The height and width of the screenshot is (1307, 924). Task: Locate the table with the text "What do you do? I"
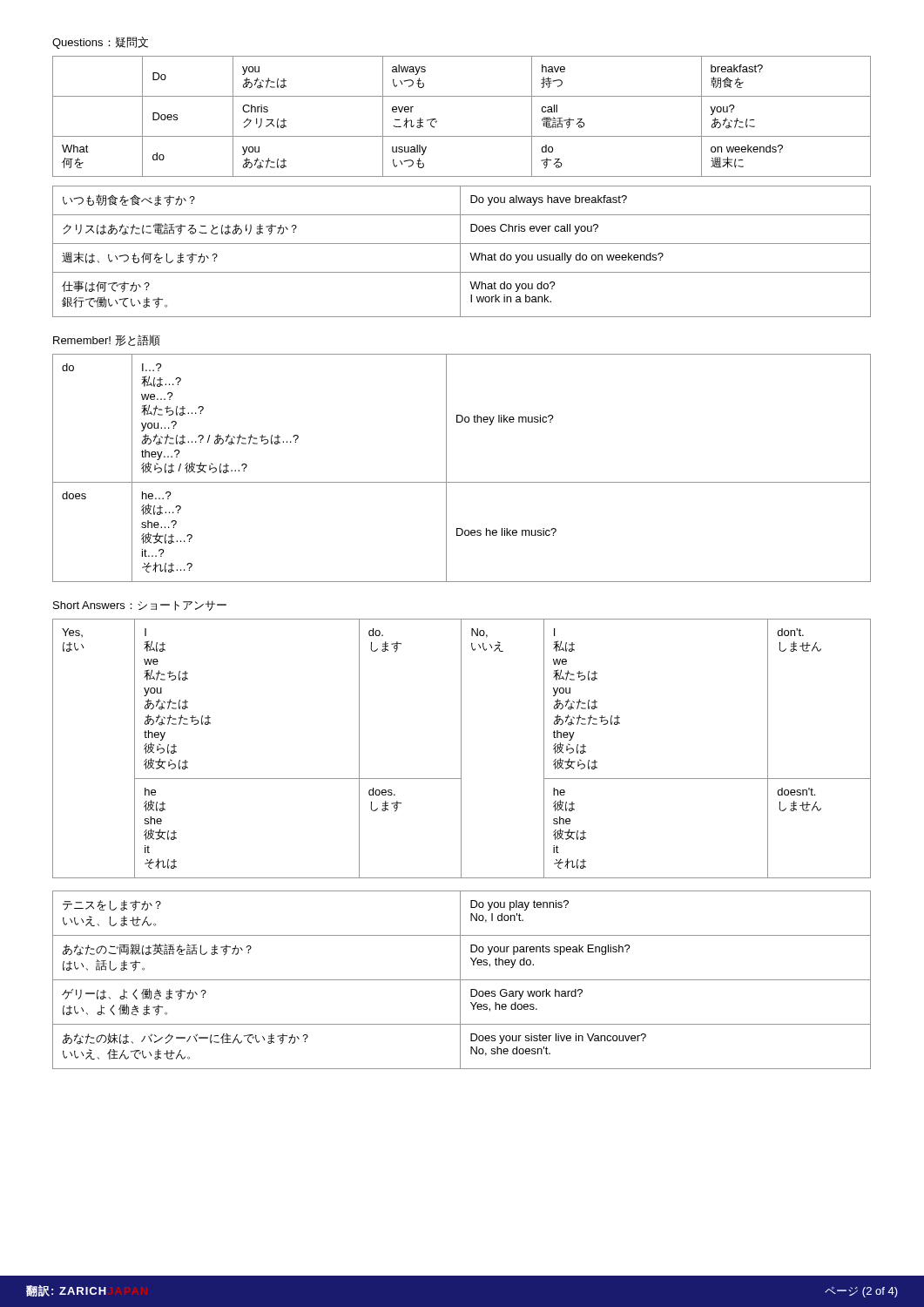click(462, 251)
